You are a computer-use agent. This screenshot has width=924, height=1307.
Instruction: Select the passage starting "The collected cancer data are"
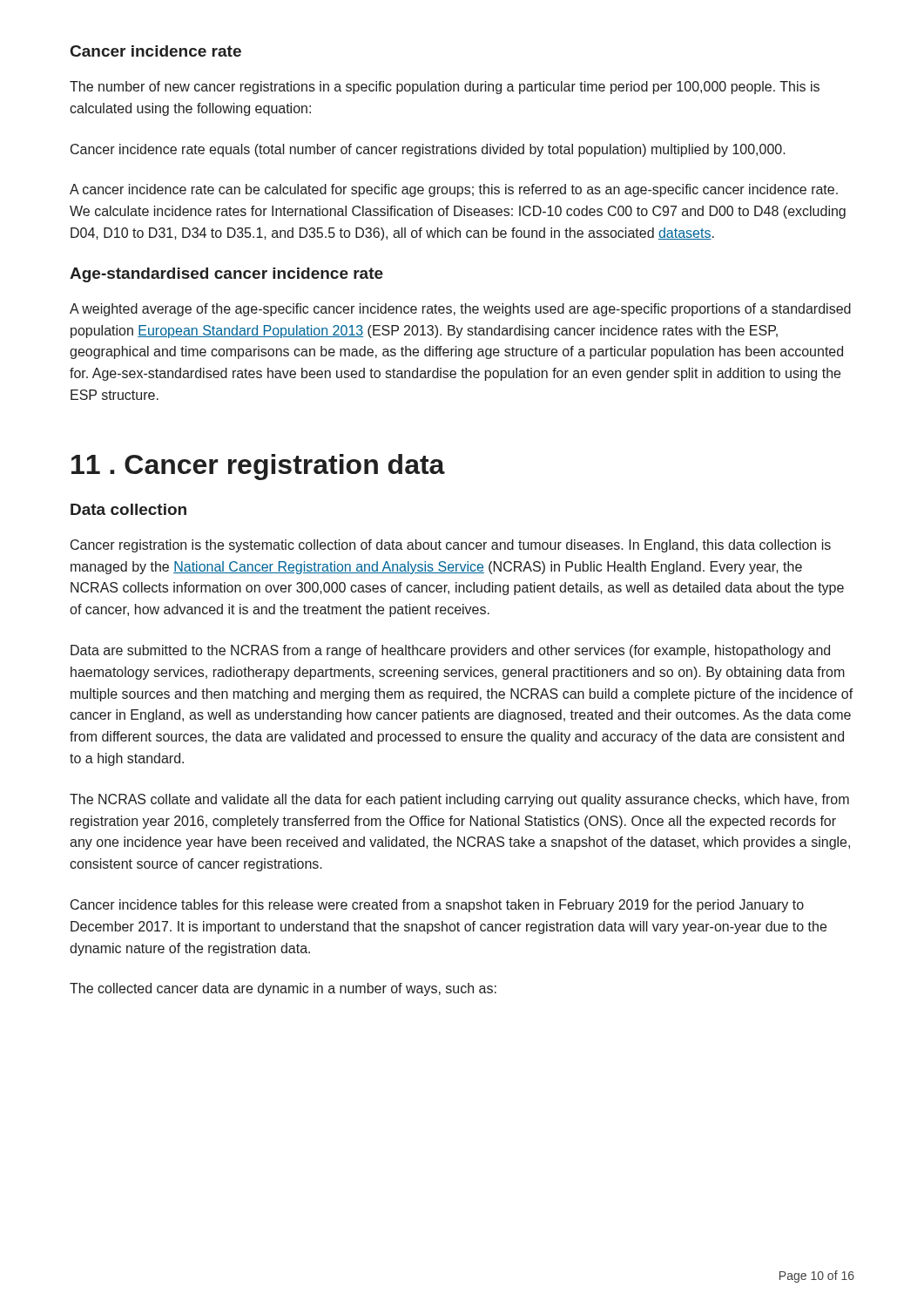click(462, 990)
